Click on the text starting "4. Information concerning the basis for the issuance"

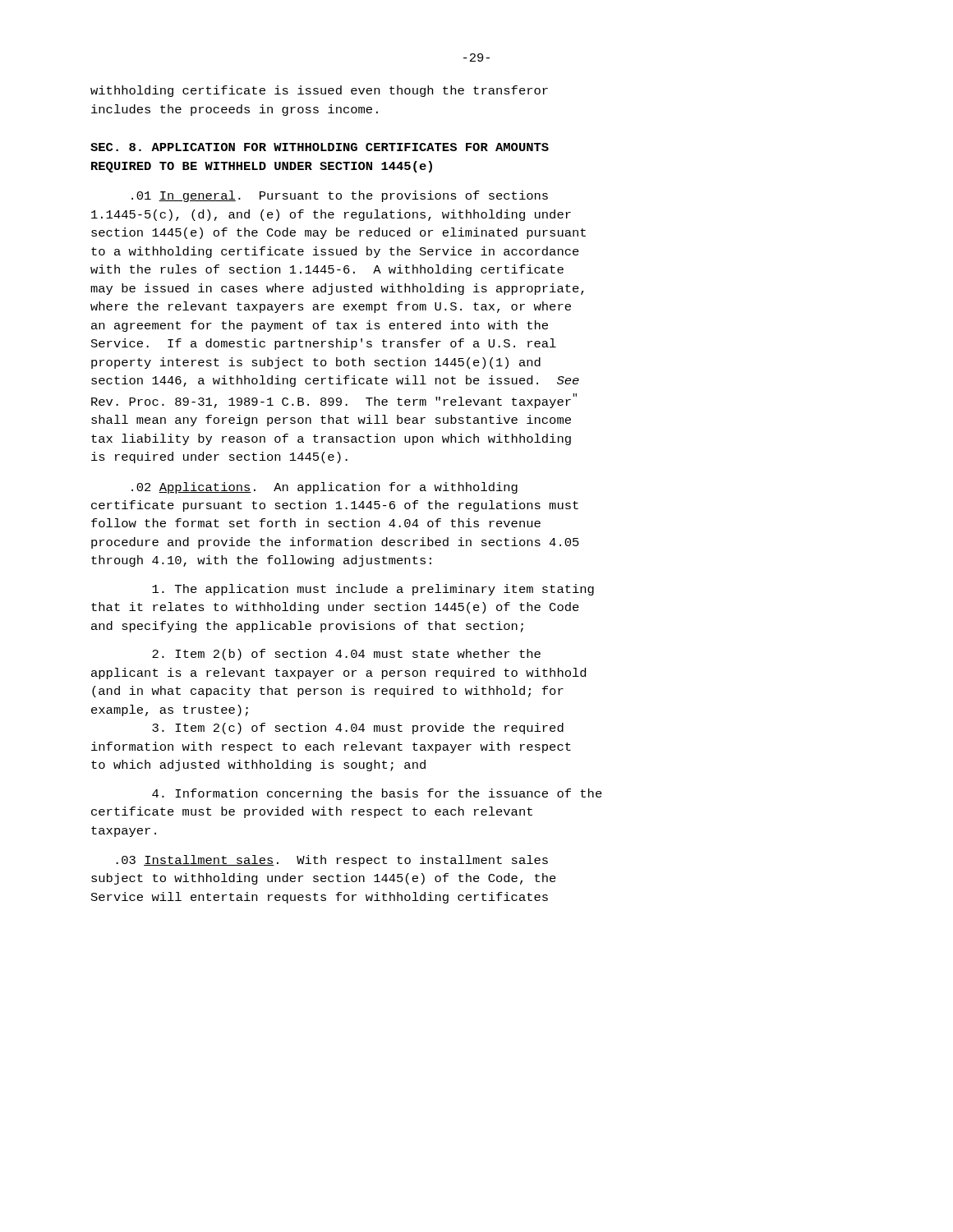point(346,812)
